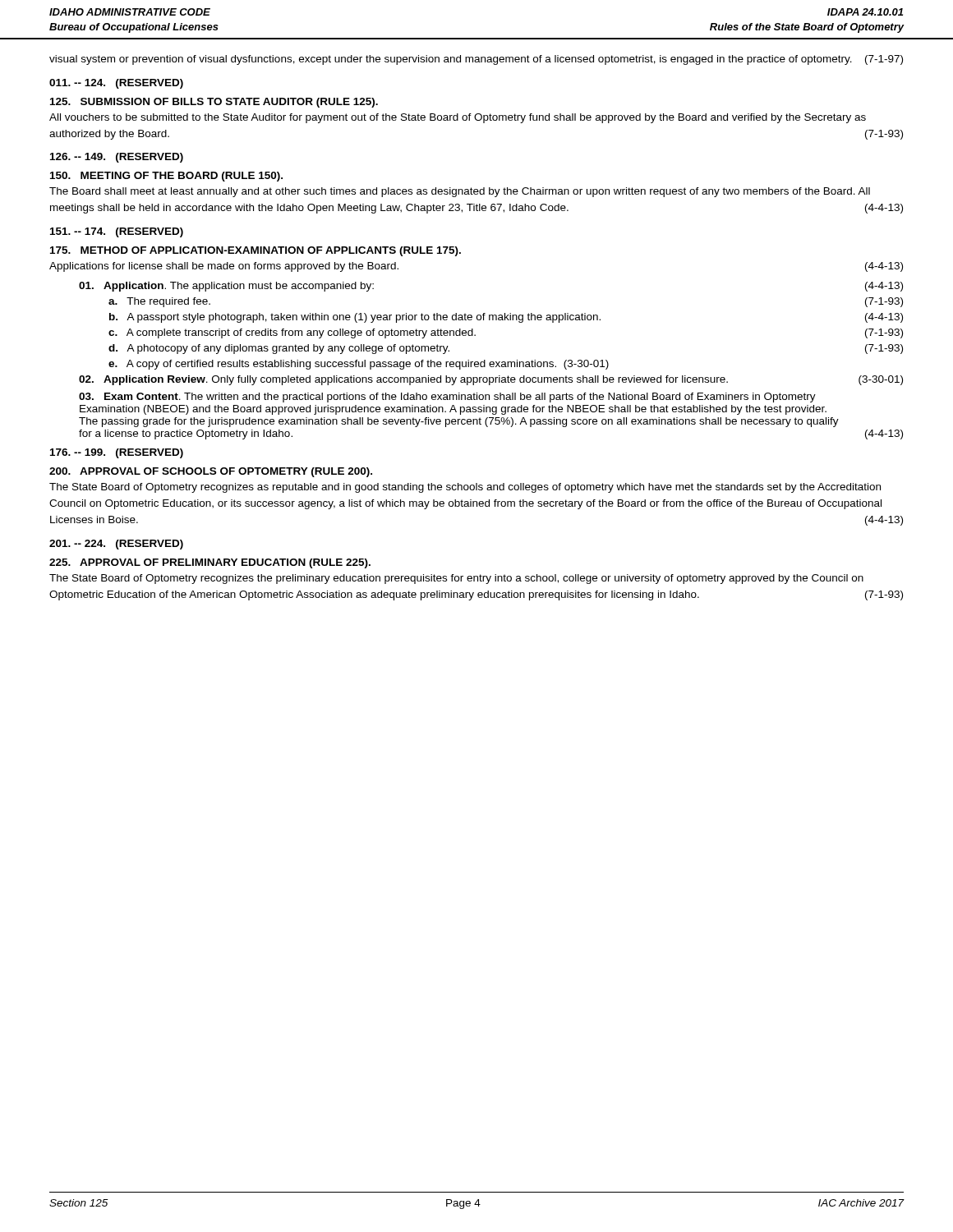The image size is (953, 1232).
Task: Locate the element starting "175. METHOD OF APPLICATION-EXAMINATION"
Action: [x=255, y=250]
